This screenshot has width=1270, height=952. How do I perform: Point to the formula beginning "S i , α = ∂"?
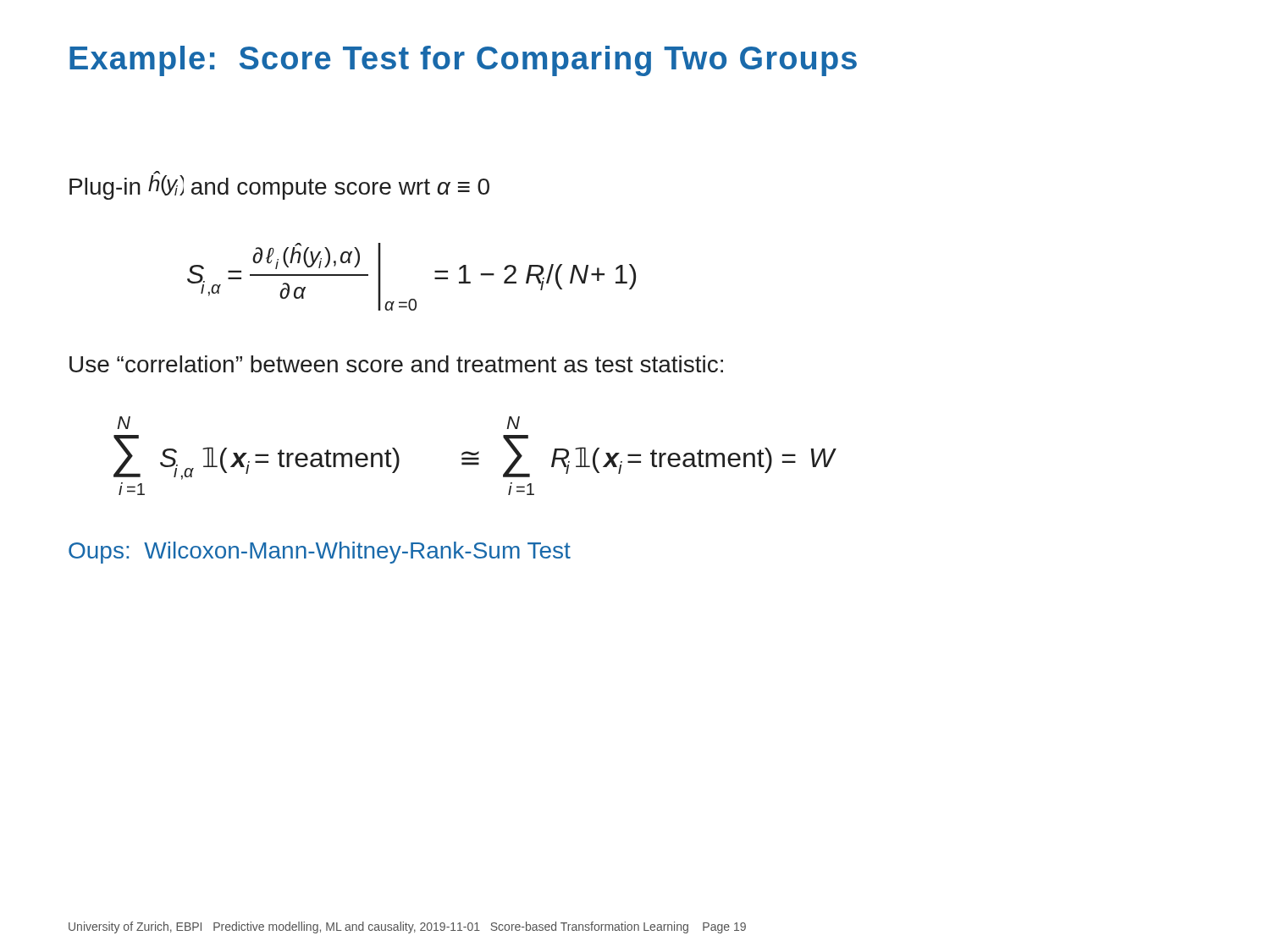[x=483, y=277]
